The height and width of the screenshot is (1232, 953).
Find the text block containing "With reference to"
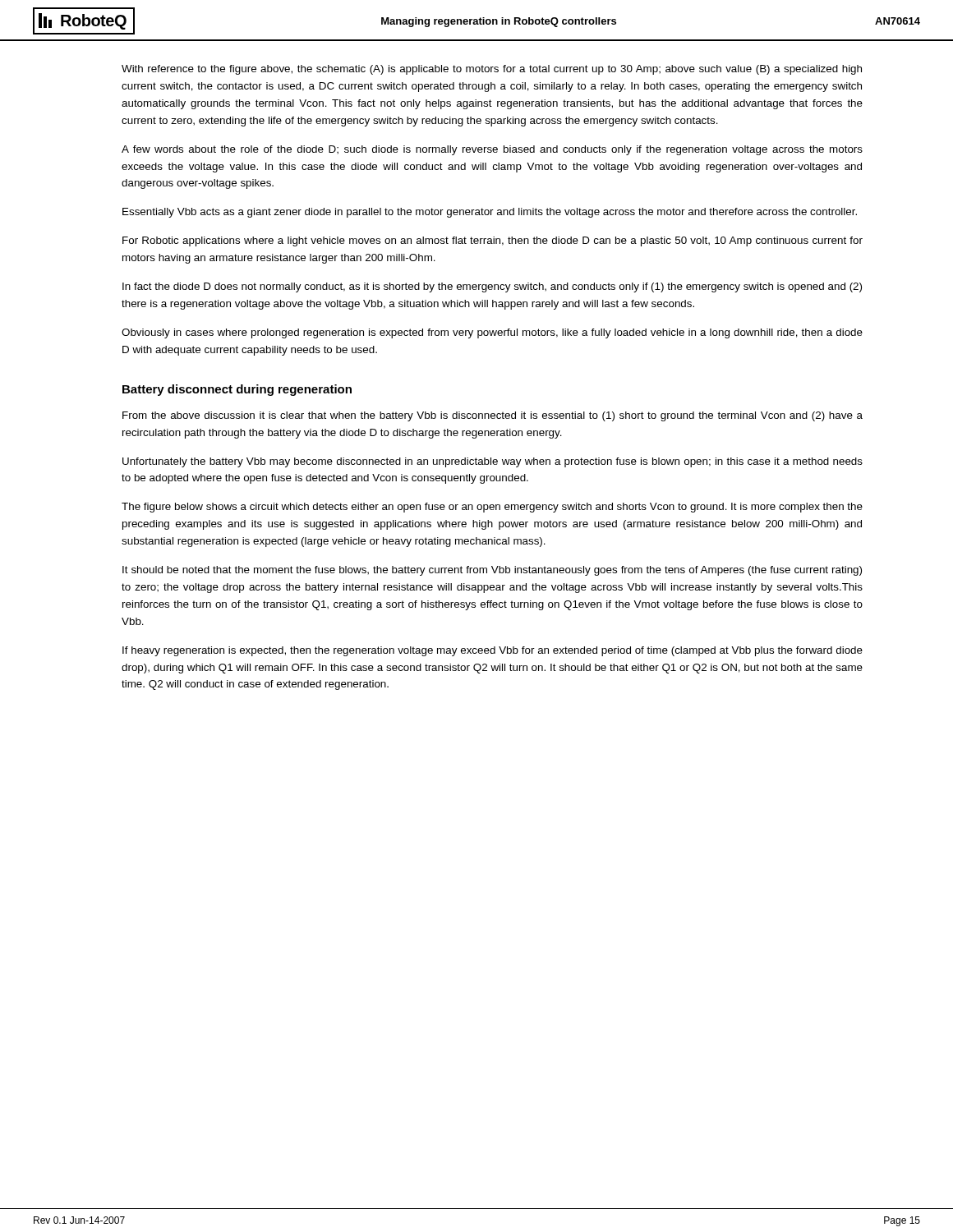492,94
